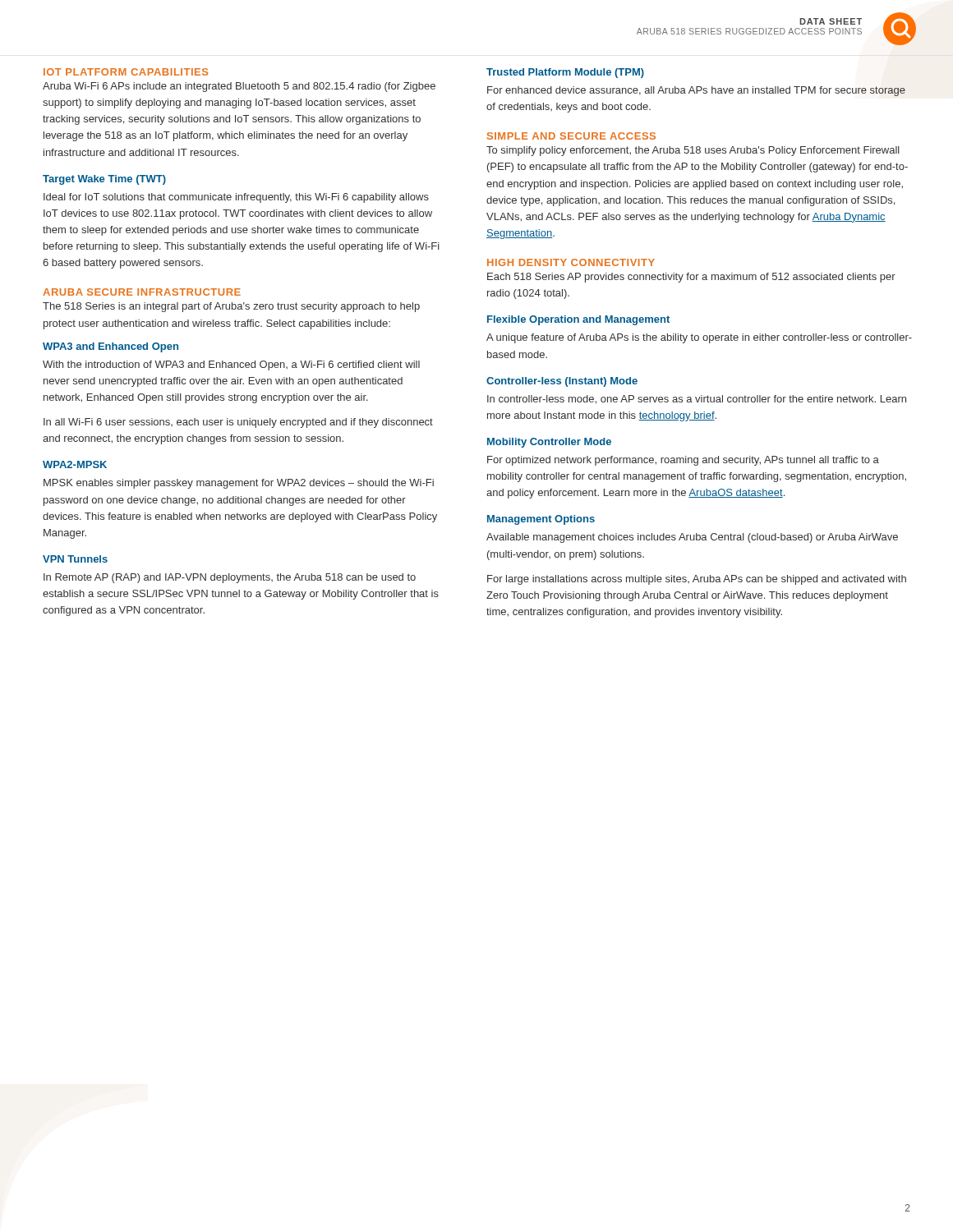The width and height of the screenshot is (953, 1232).
Task: Find the text block containing "For optimized network"
Action: tap(700, 476)
